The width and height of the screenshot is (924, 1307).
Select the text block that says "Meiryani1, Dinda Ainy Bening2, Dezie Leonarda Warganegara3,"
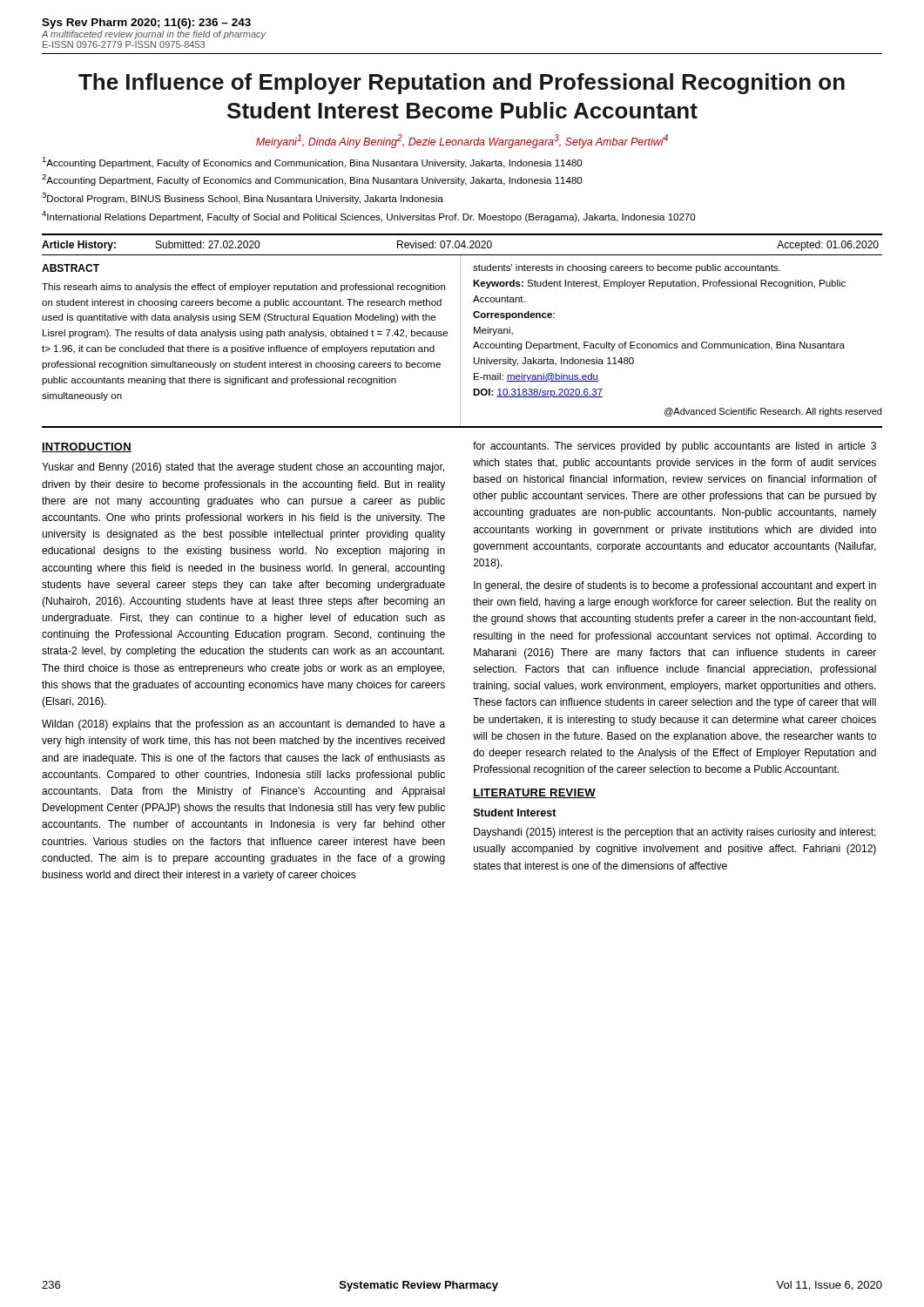pos(462,140)
